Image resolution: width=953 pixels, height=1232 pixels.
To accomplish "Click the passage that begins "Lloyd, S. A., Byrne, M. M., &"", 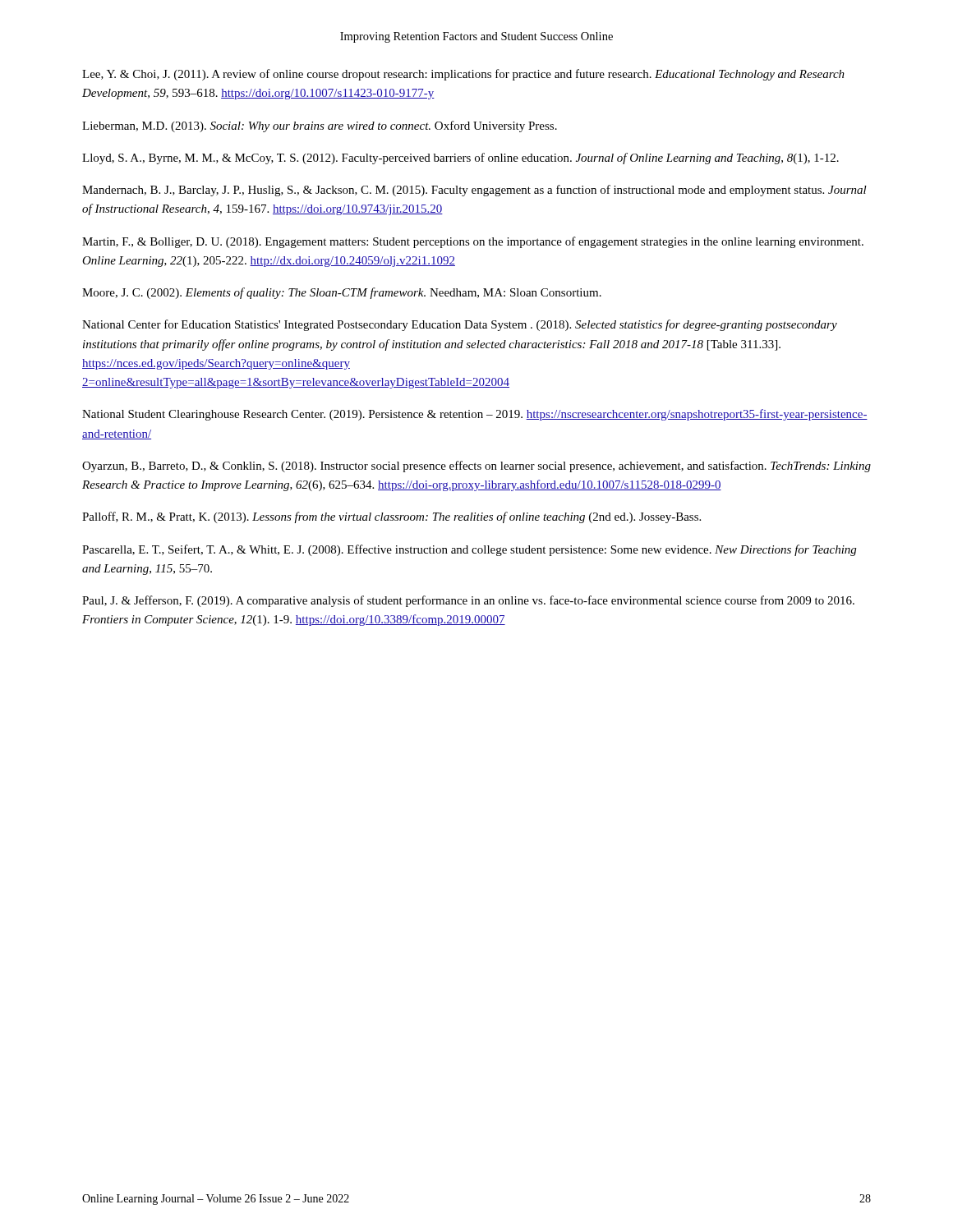I will [476, 158].
